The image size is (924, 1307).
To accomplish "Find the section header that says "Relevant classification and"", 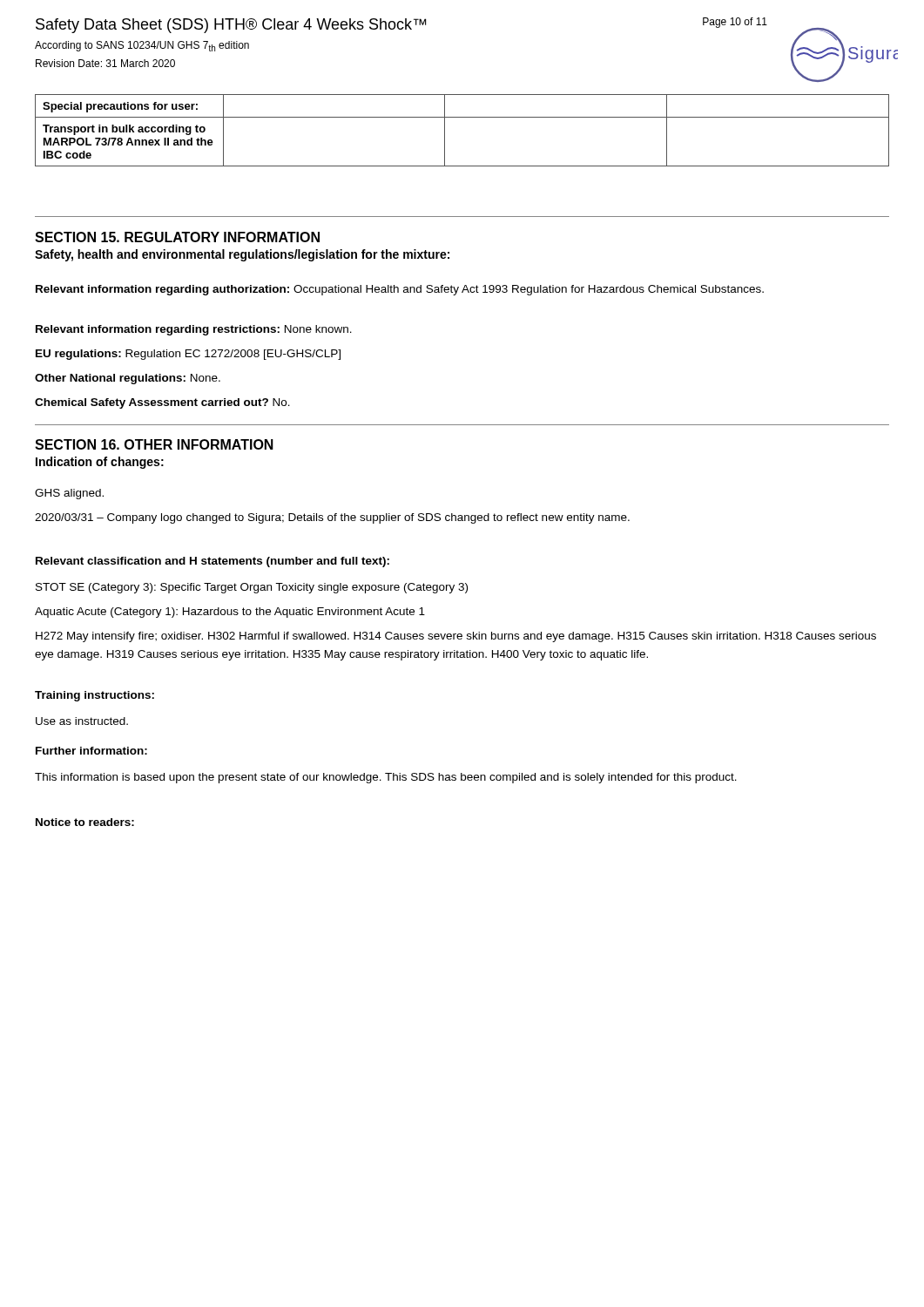I will 212,562.
